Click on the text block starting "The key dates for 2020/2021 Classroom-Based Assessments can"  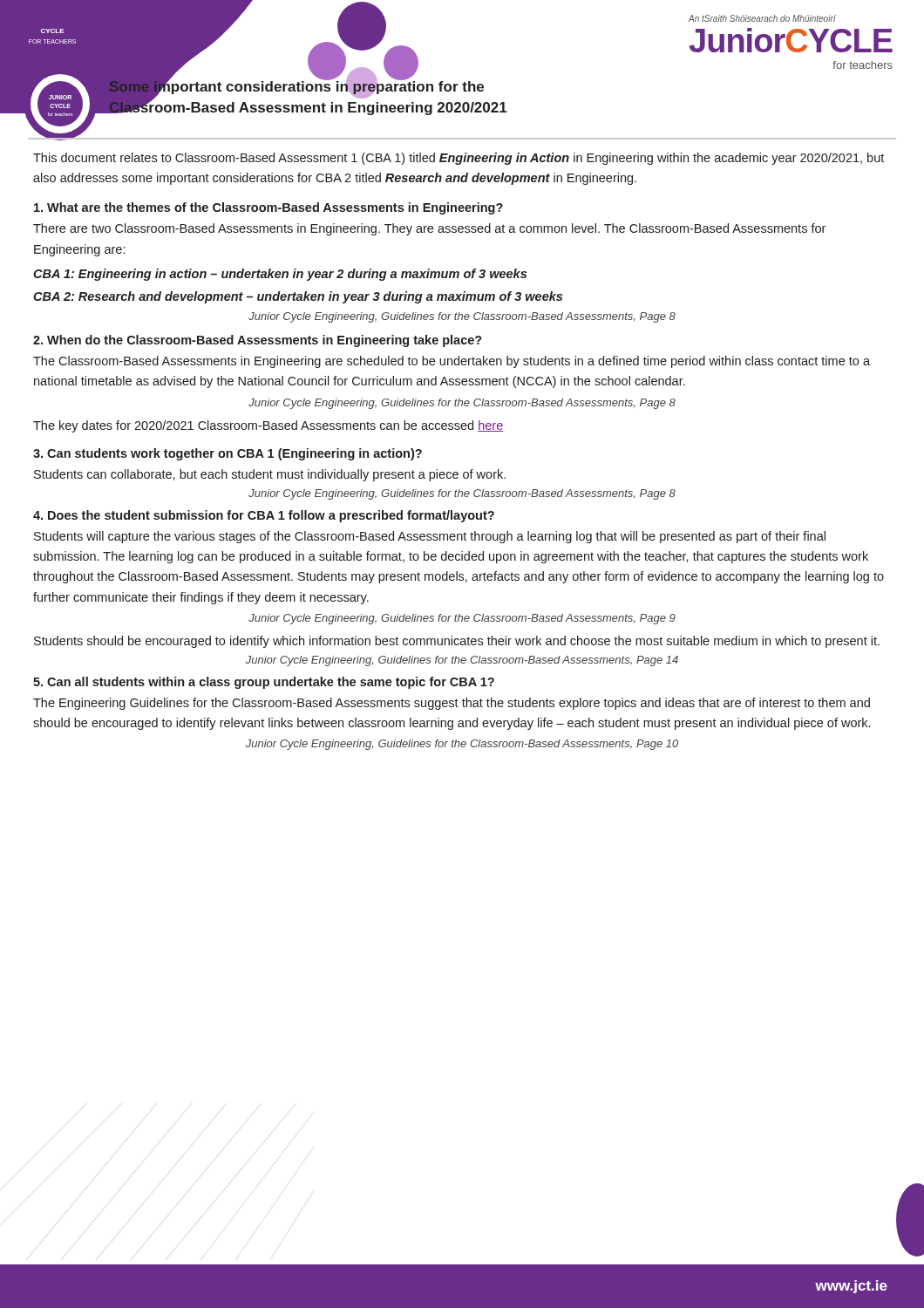click(268, 425)
